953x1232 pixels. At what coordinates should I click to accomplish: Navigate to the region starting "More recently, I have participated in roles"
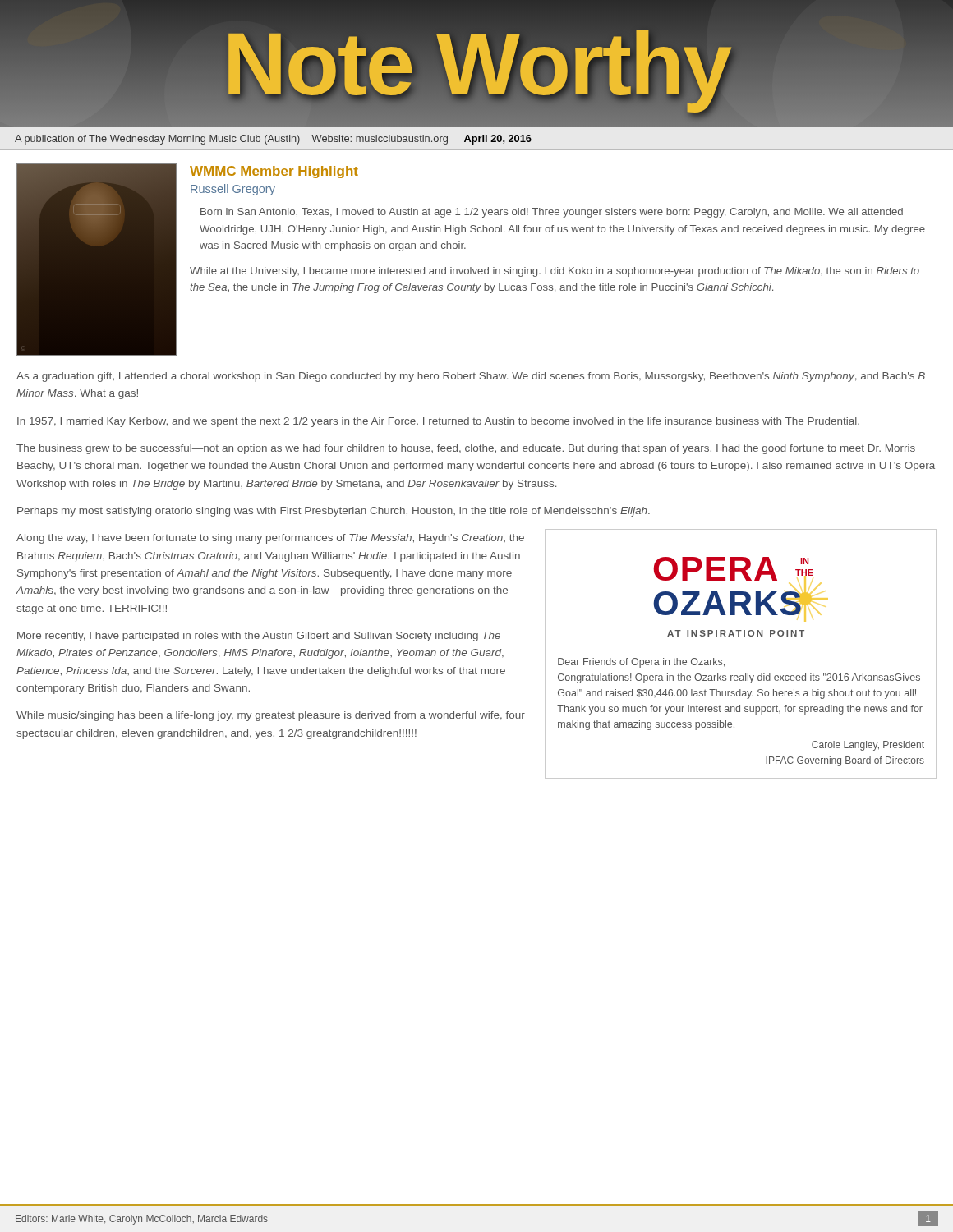click(261, 662)
